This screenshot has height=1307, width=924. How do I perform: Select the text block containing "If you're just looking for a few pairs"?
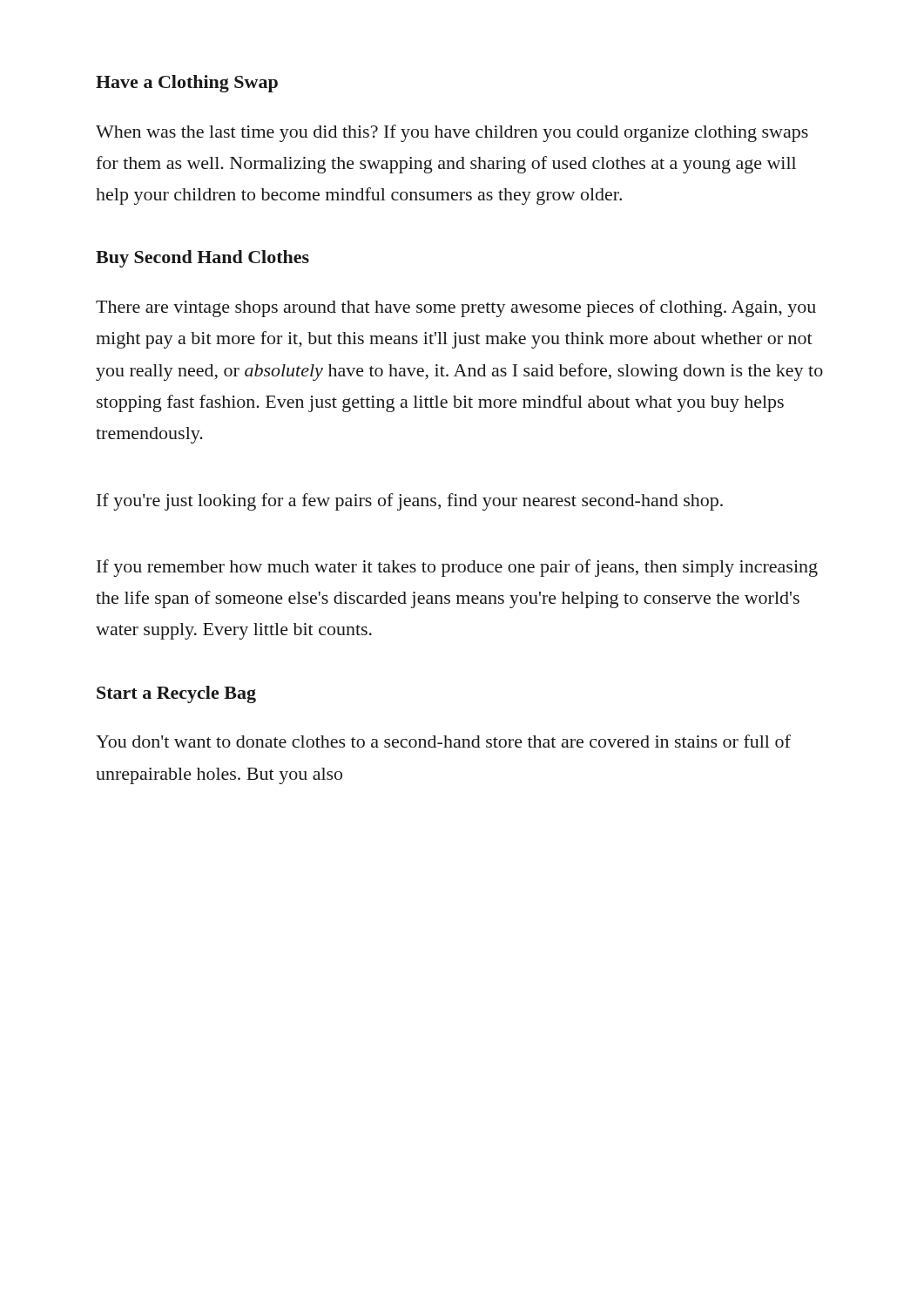pos(410,499)
